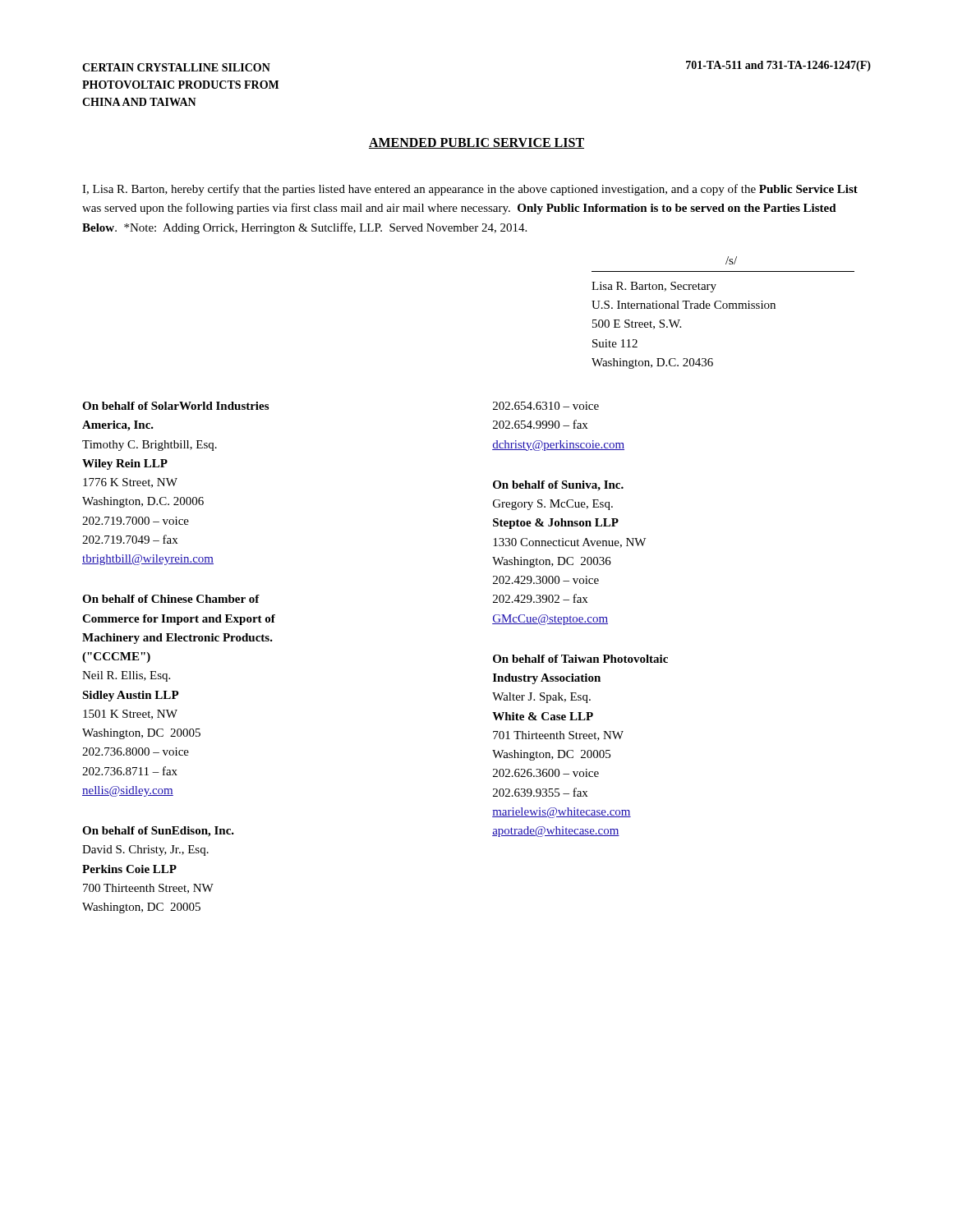Point to the title beginning "AMENDED PUBLIC SERVICE"
Image resolution: width=953 pixels, height=1232 pixels.
[x=476, y=143]
